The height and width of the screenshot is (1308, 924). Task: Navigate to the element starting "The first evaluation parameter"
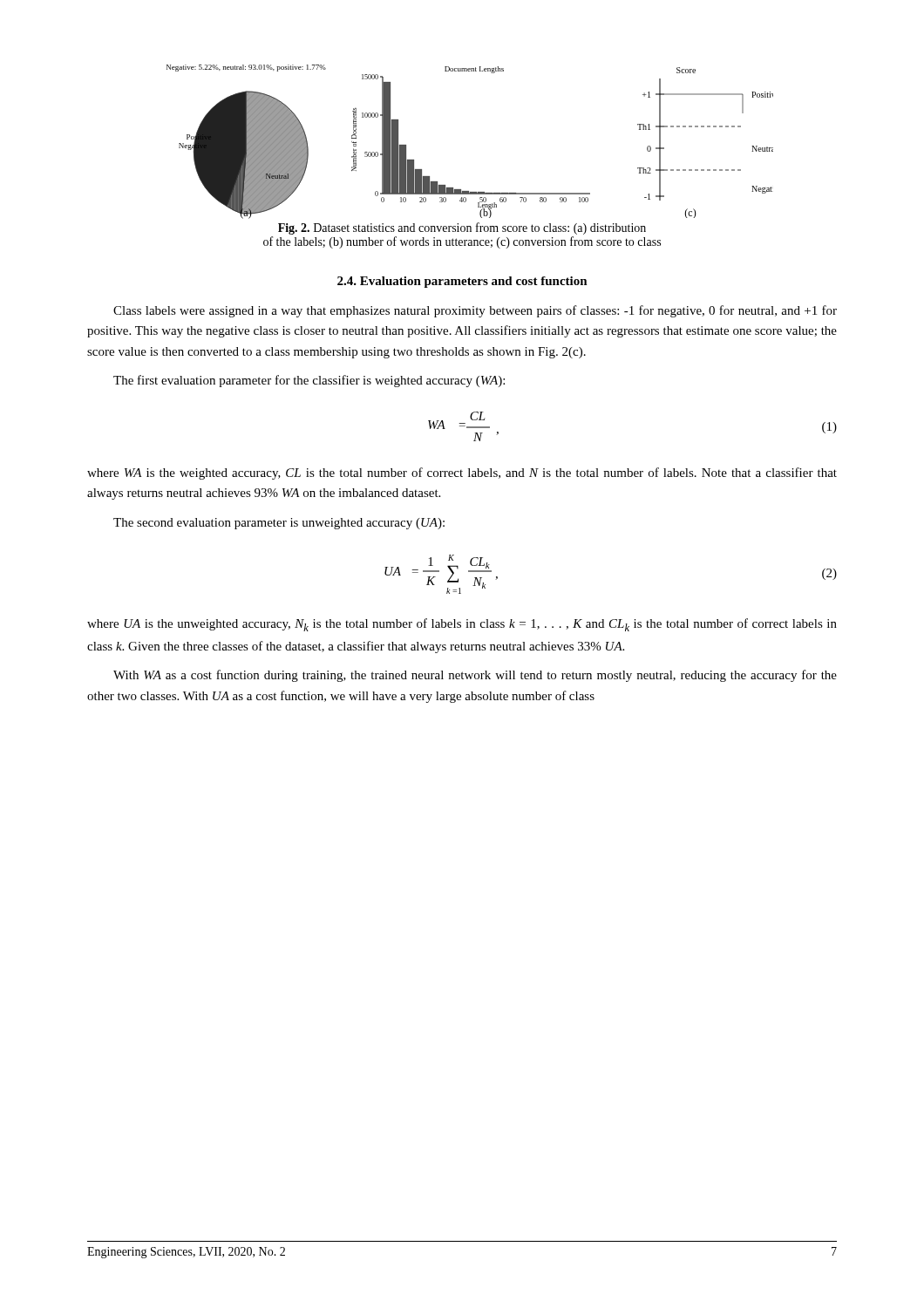coord(310,380)
